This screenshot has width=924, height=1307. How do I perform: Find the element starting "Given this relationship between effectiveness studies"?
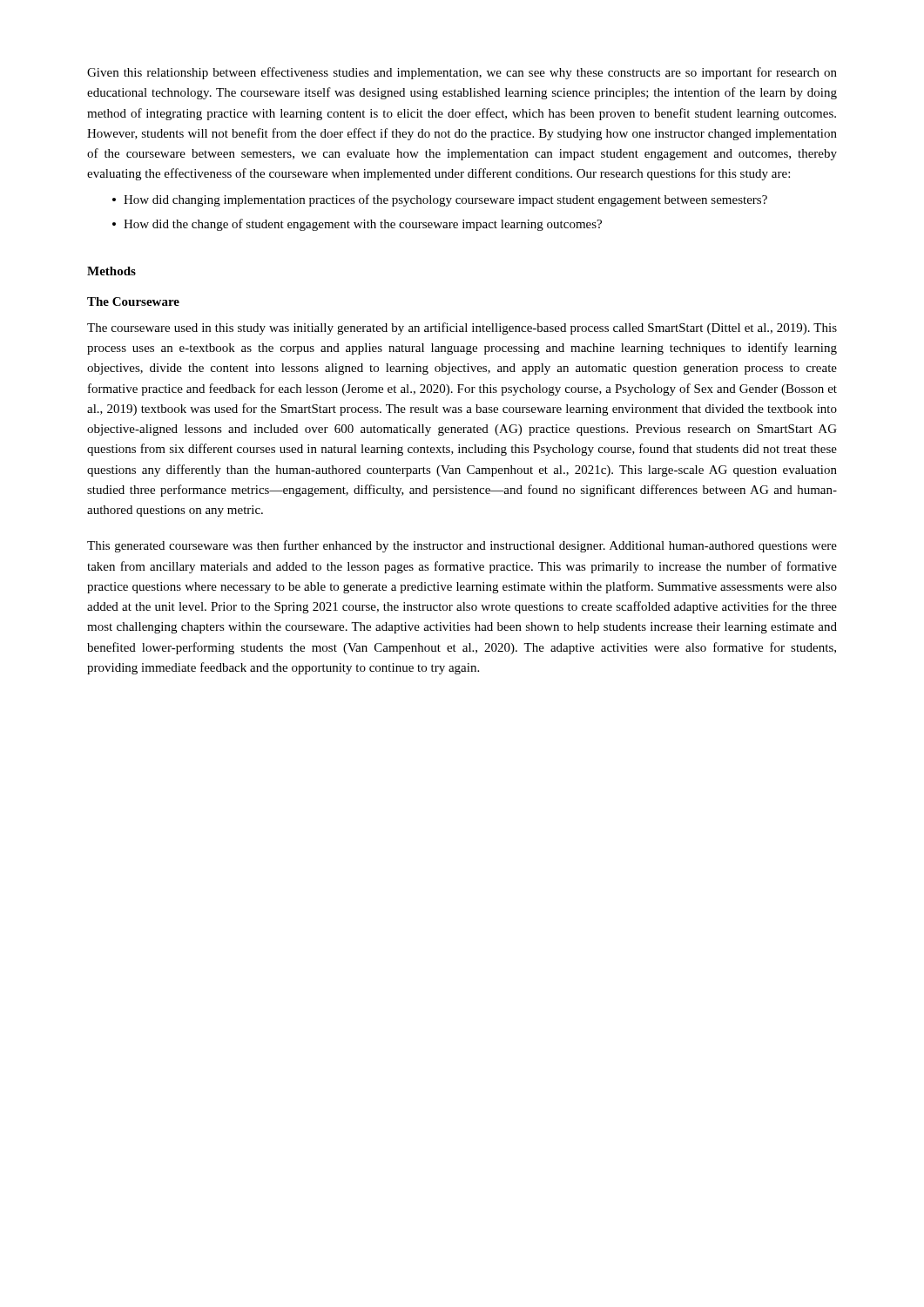click(462, 123)
